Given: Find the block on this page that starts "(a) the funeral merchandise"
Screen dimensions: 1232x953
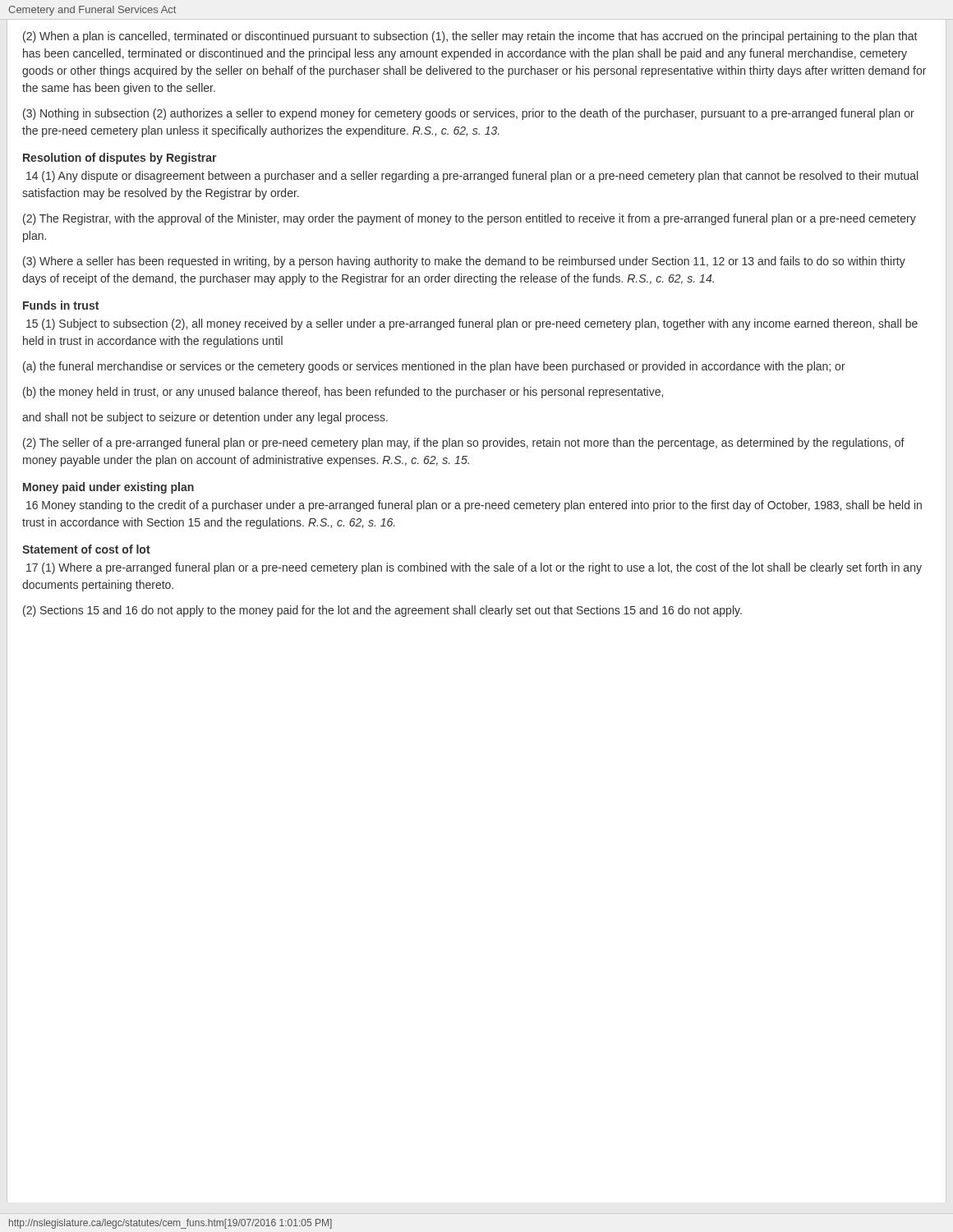Looking at the screenshot, I should 434,366.
